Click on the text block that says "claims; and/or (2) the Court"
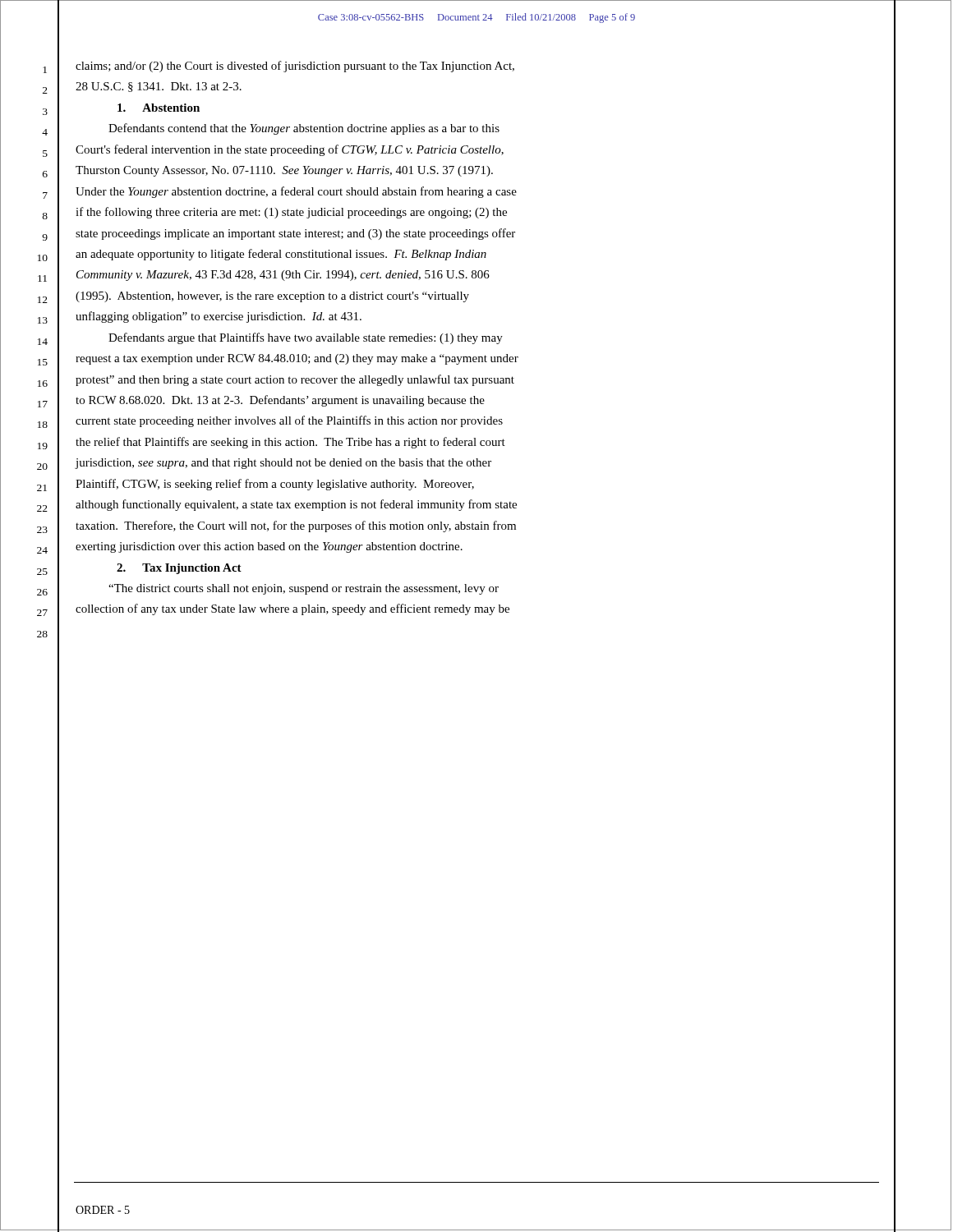Image resolution: width=953 pixels, height=1232 pixels. point(295,66)
